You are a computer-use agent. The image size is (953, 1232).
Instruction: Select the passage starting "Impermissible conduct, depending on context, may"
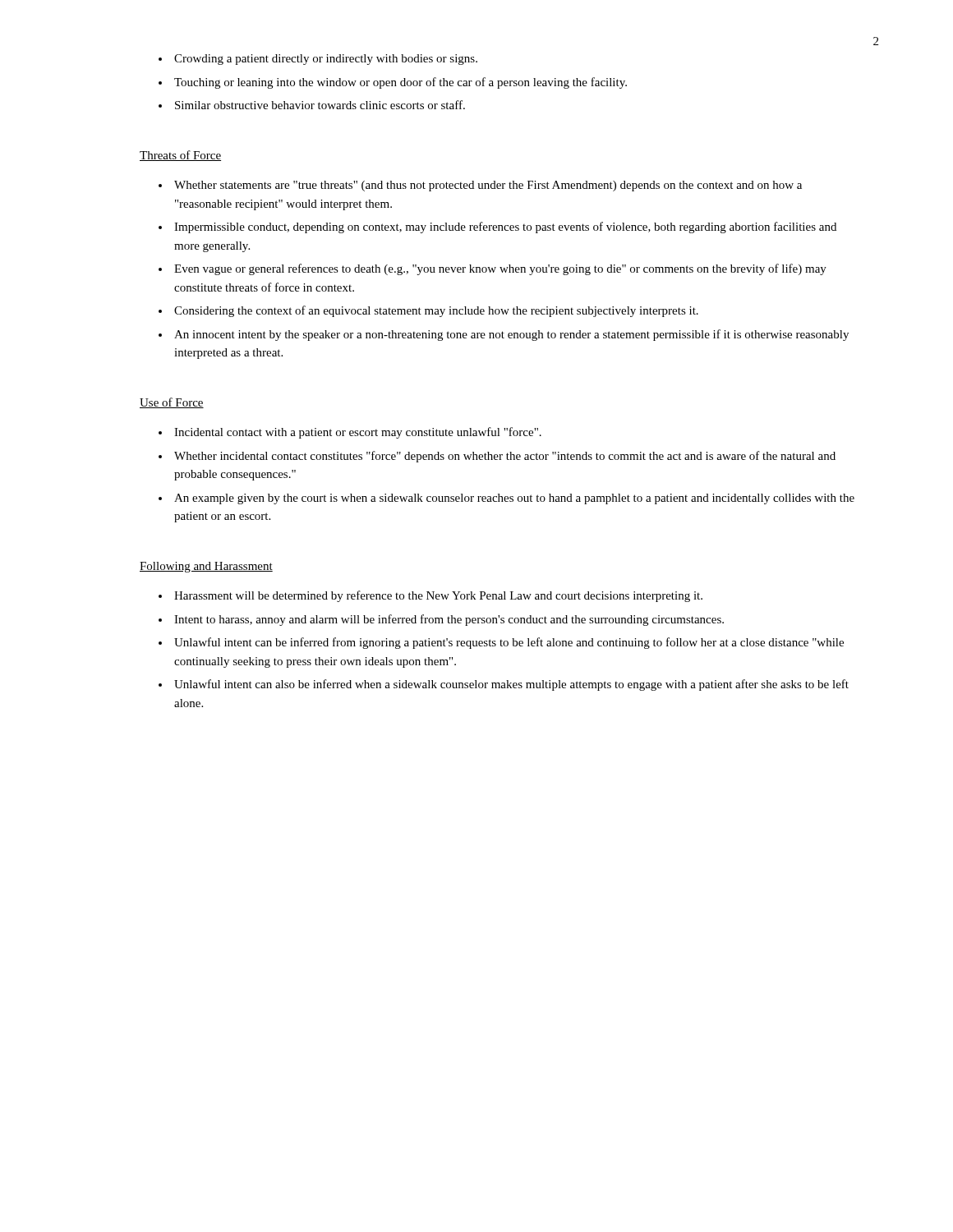click(505, 236)
